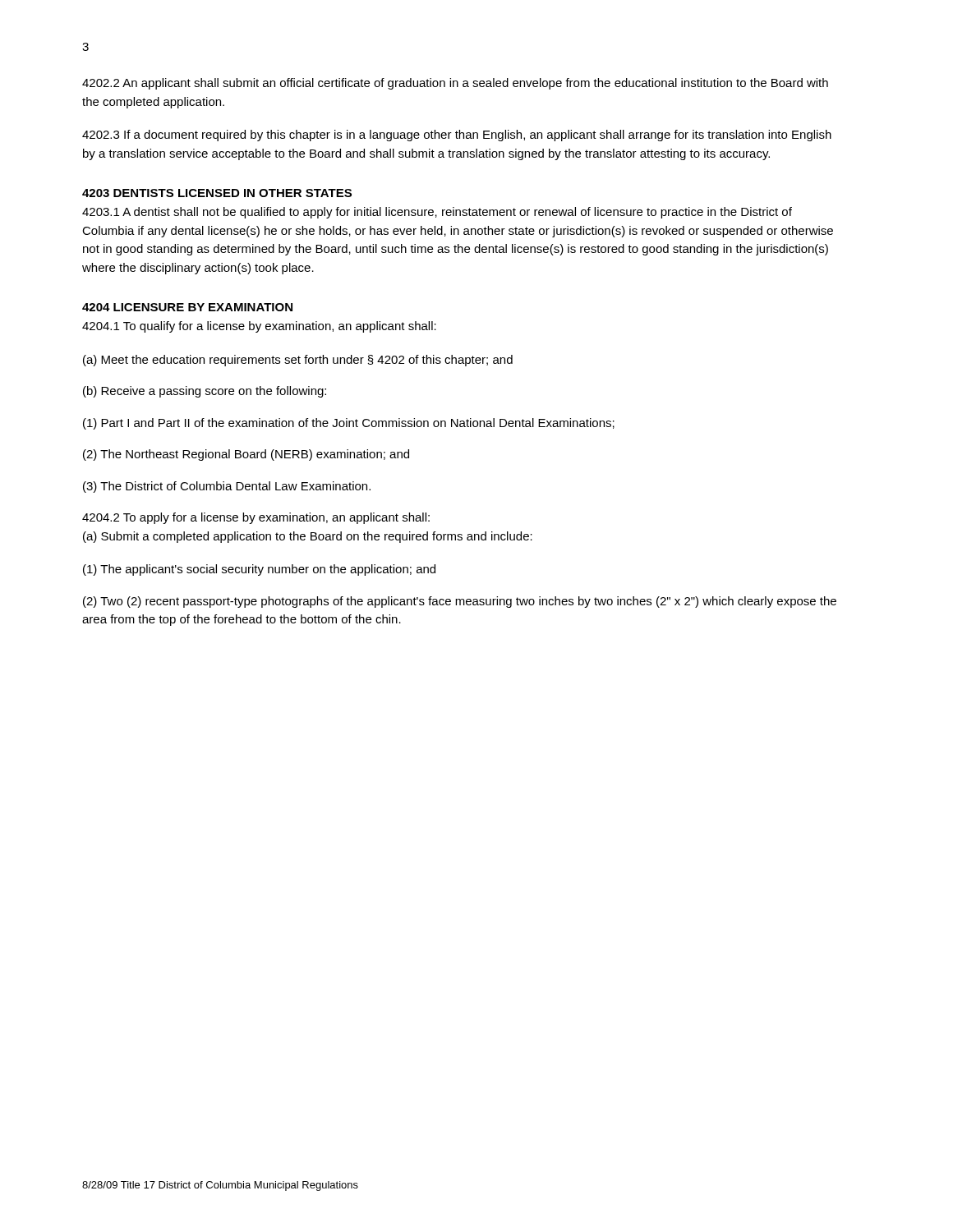953x1232 pixels.
Task: Find the passage starting "3 If a document"
Action: pos(457,144)
